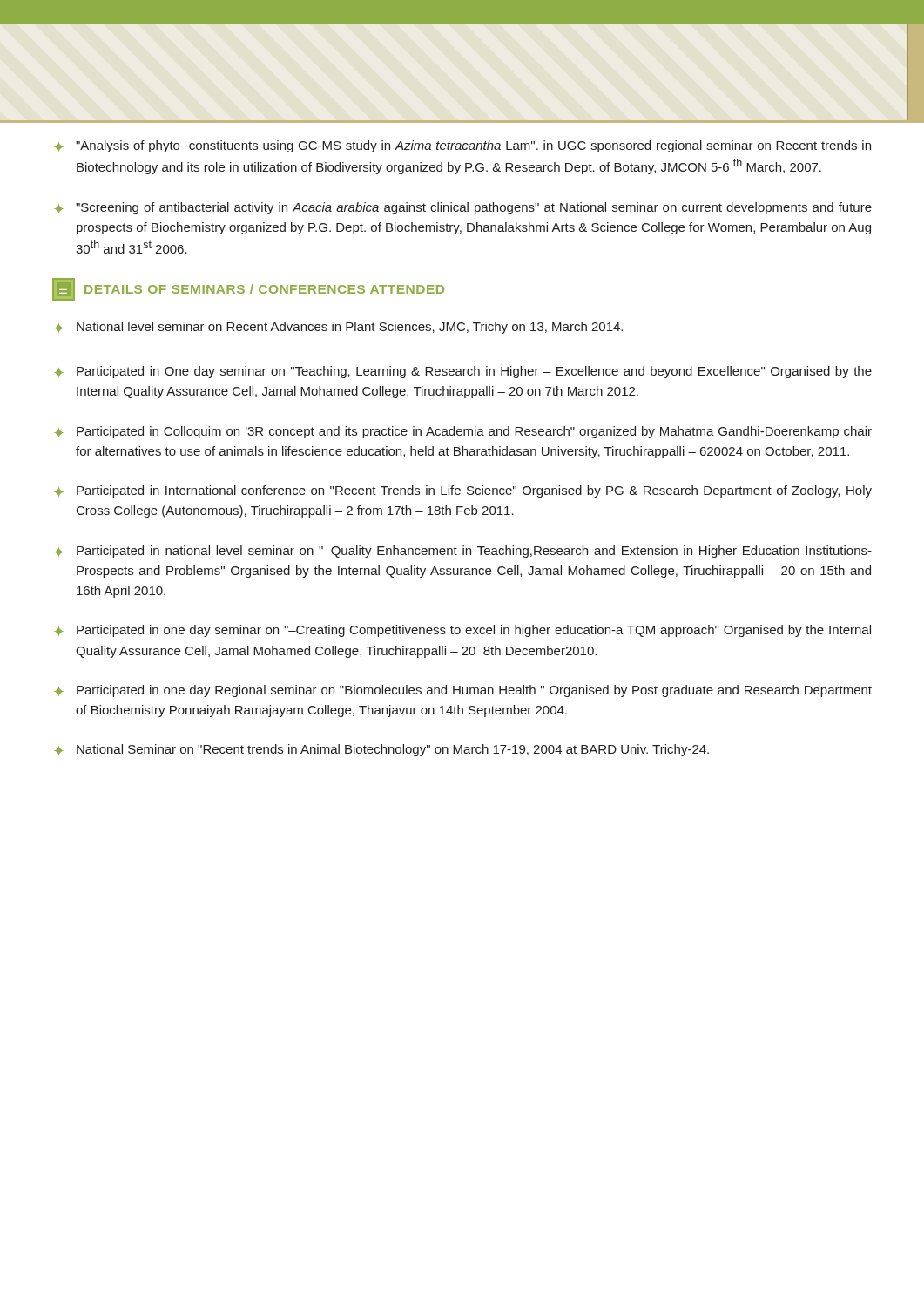Screen dimensions: 1307x924
Task: Find the block on this page that starts "✦ Participated in Colloquim on '3R"
Action: coord(462,441)
